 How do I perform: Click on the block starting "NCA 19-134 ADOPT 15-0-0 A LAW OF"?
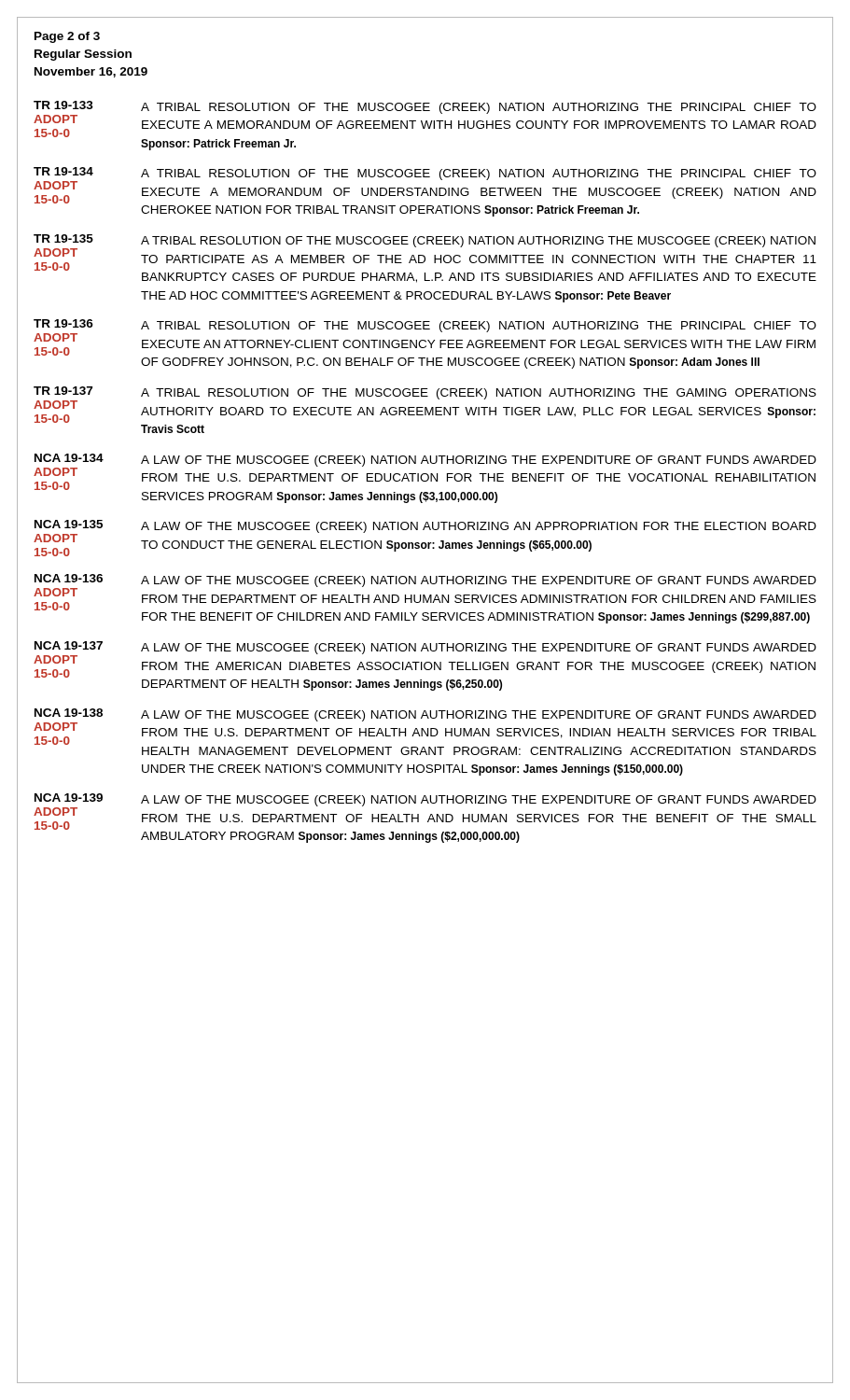click(425, 478)
